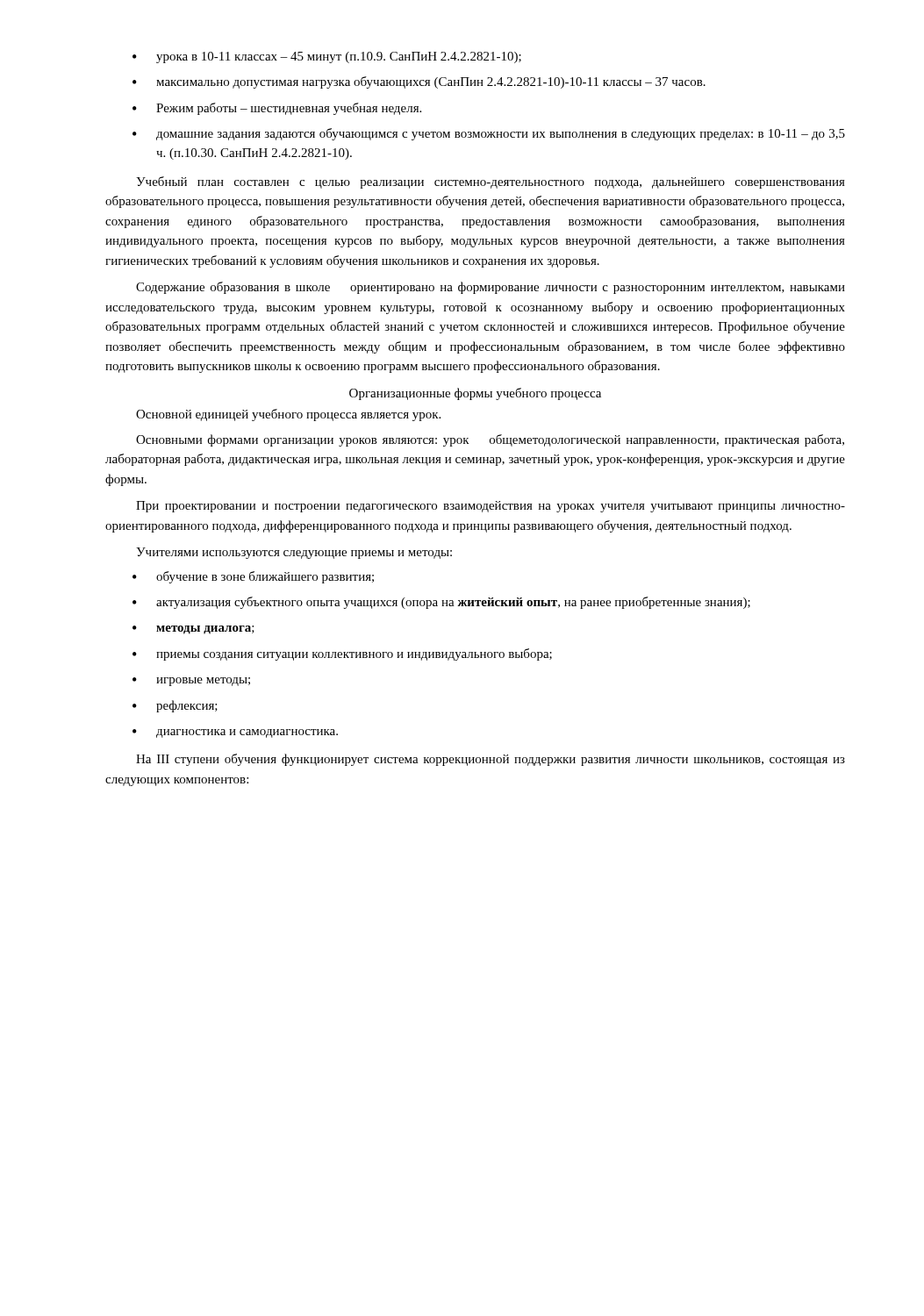924x1316 pixels.
Task: Locate the element starting "• игровые методы;"
Action: tap(191, 682)
